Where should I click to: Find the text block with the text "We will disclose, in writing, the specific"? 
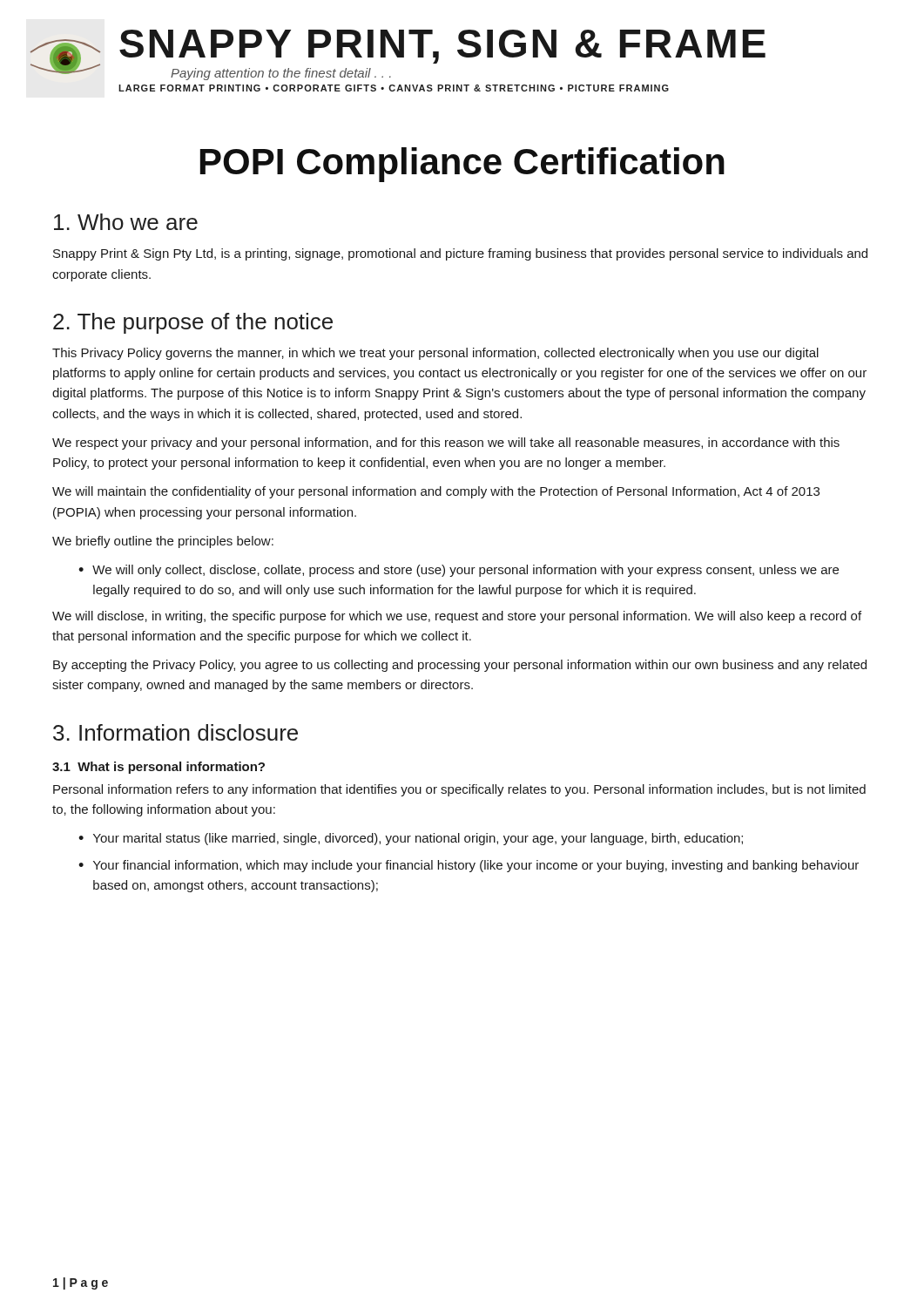pyautogui.click(x=457, y=625)
